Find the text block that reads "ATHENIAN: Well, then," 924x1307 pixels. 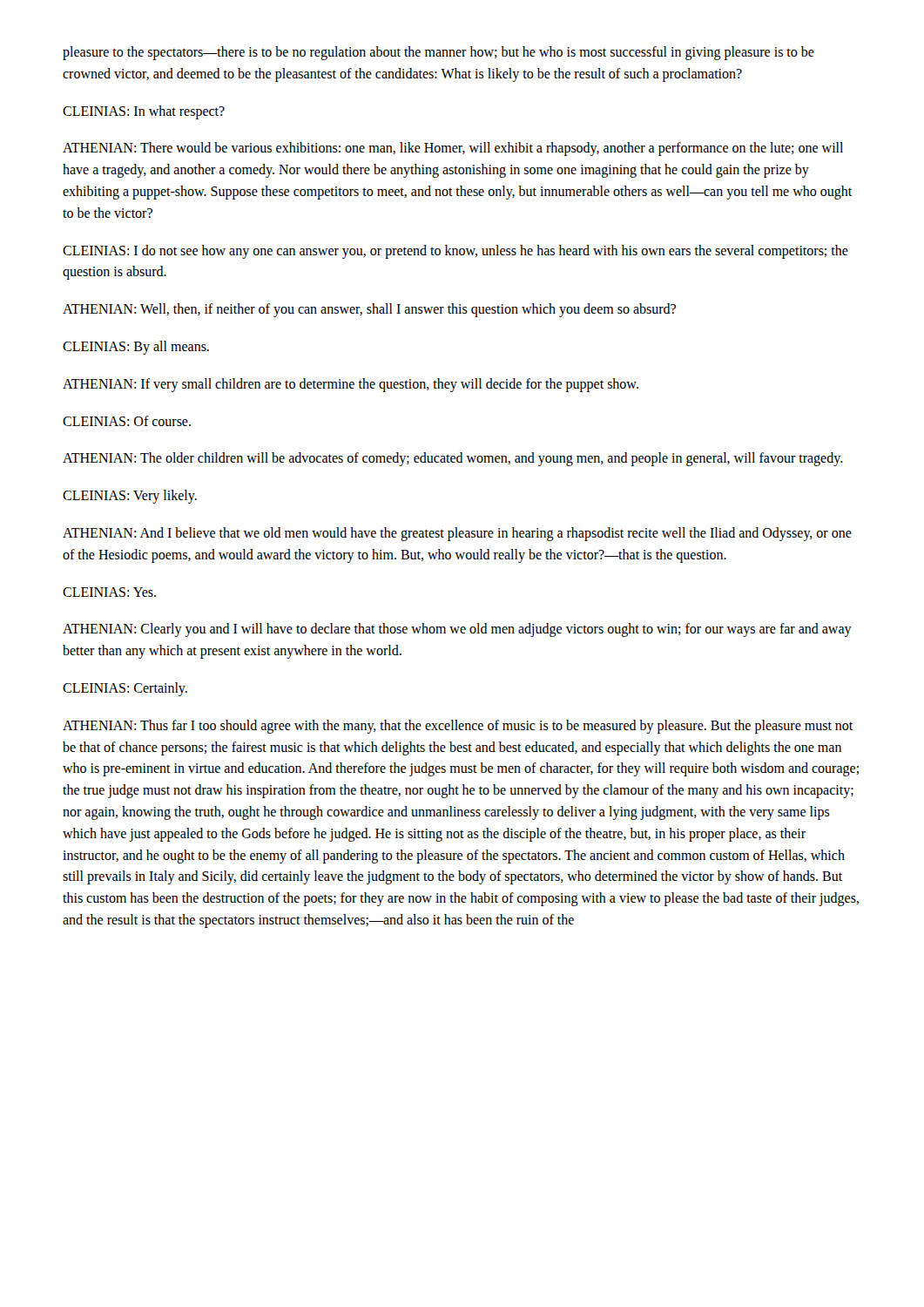[x=462, y=310]
